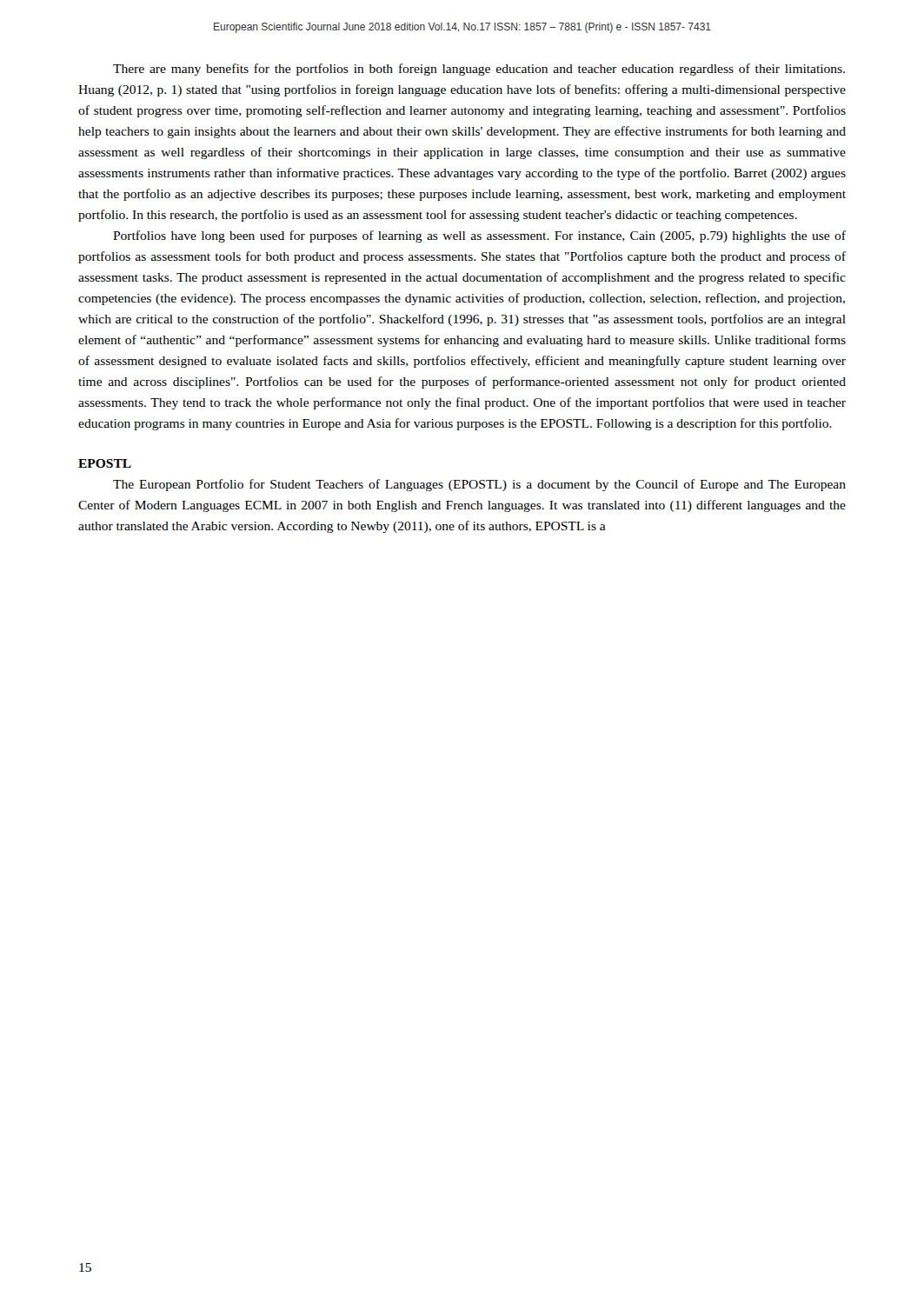Find the text block that says "The European Portfolio for Student Teachers of Languages"

(462, 505)
